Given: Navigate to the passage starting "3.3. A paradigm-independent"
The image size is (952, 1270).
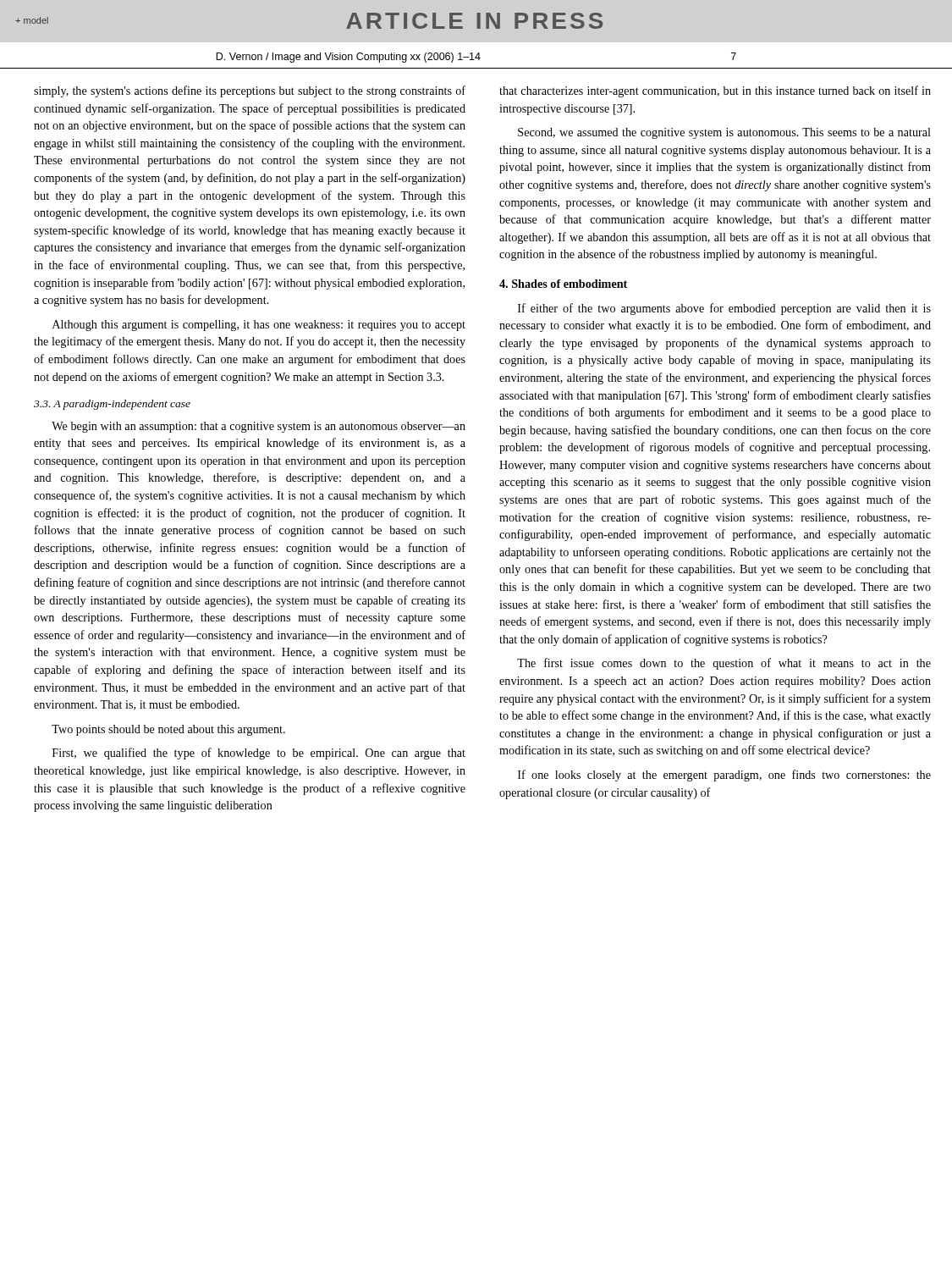Looking at the screenshot, I should 112,405.
